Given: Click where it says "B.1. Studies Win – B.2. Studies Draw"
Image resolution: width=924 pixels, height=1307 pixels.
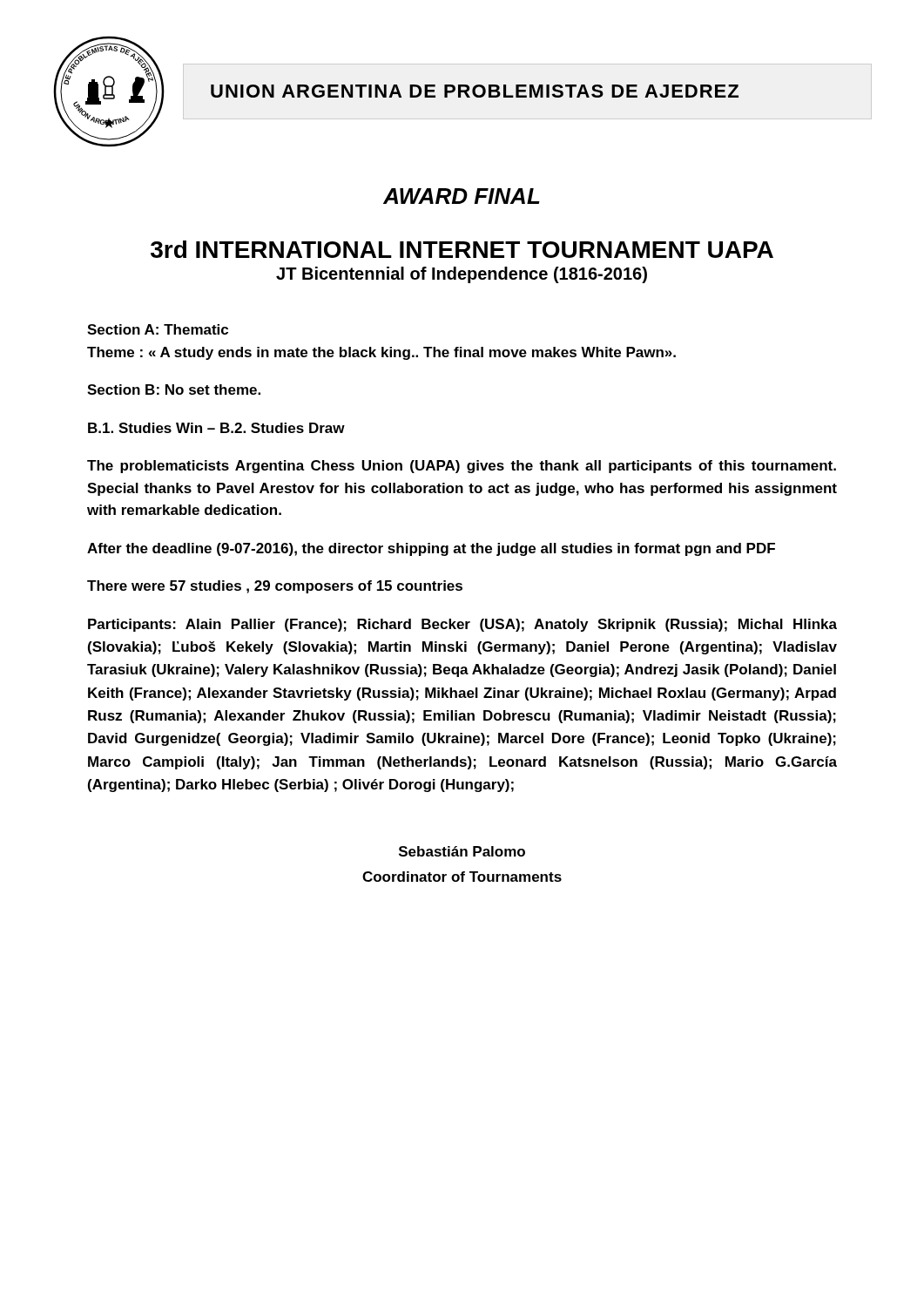Looking at the screenshot, I should [216, 428].
